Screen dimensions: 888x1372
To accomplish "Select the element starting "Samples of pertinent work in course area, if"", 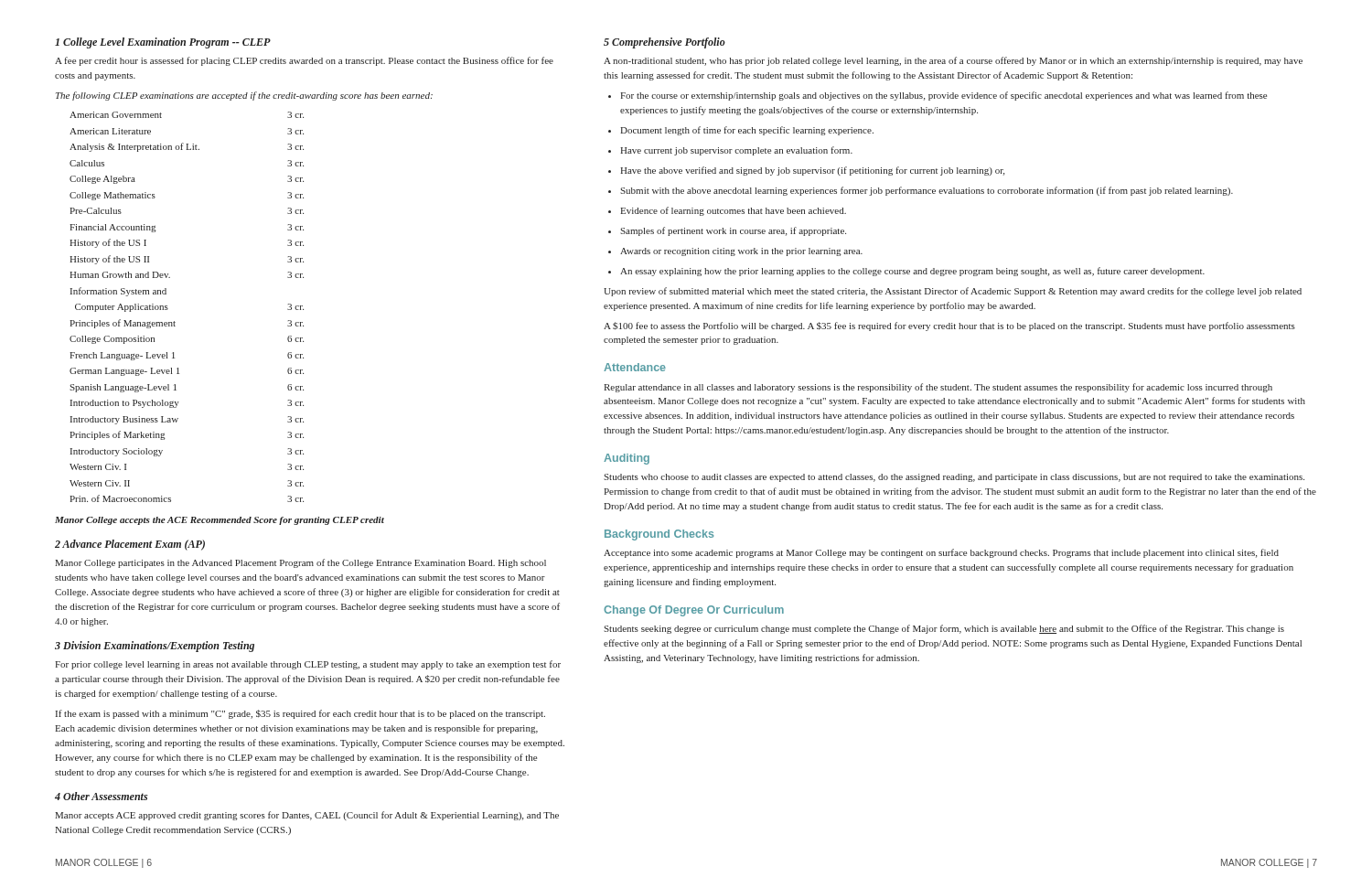I will coord(733,231).
